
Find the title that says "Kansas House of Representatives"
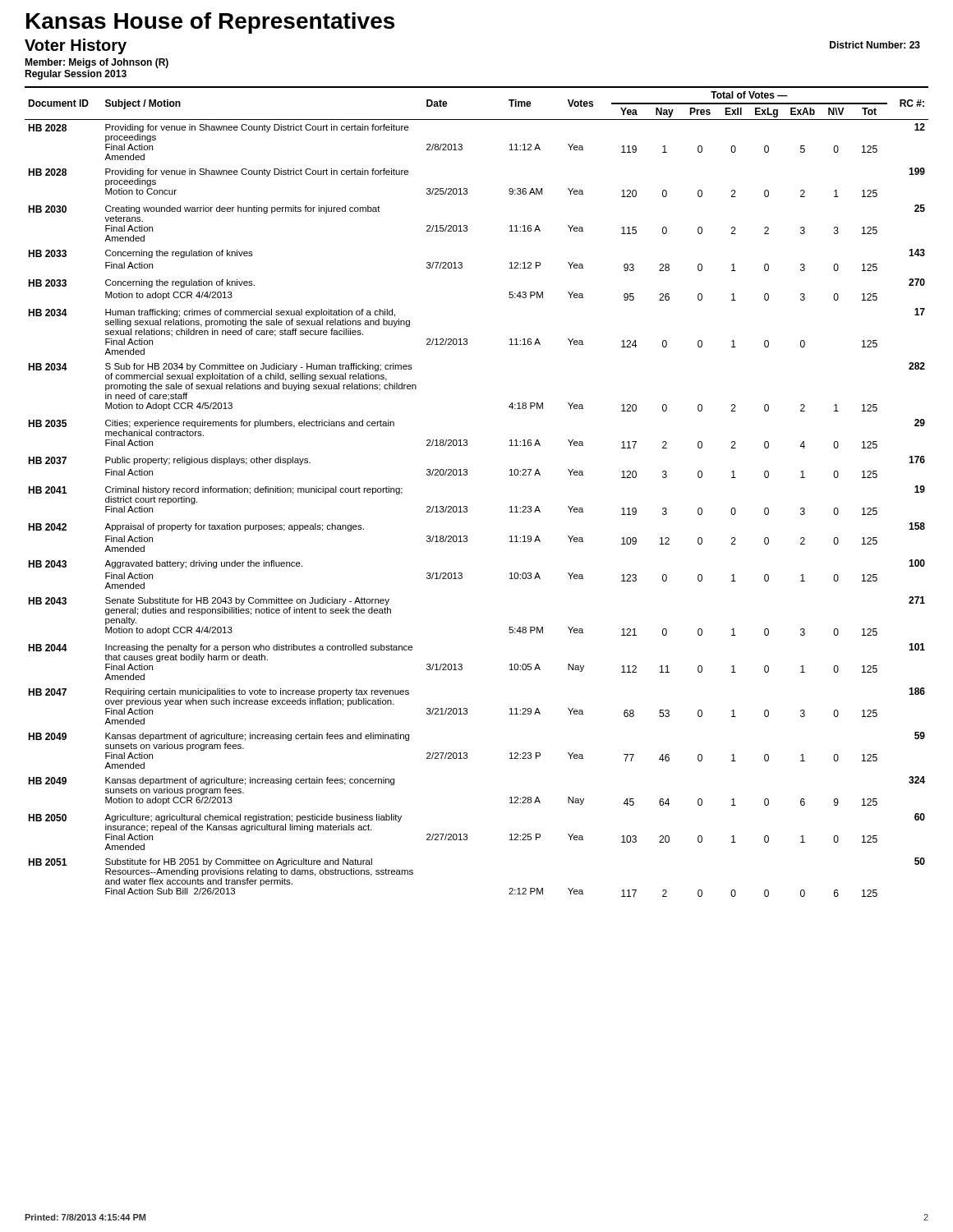point(210,21)
